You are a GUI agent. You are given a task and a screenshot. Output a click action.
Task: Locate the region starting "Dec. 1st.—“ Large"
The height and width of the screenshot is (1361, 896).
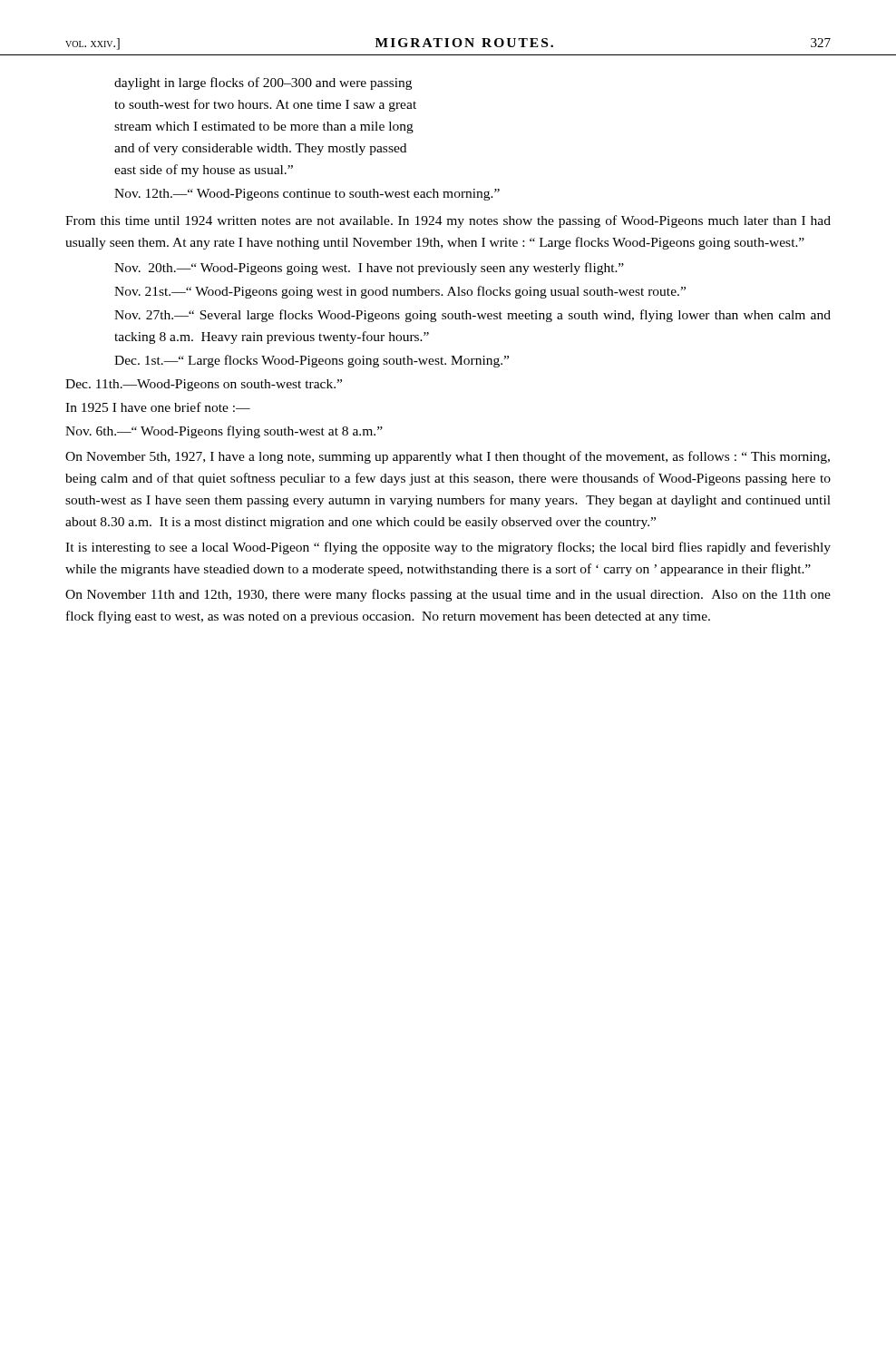point(312,360)
